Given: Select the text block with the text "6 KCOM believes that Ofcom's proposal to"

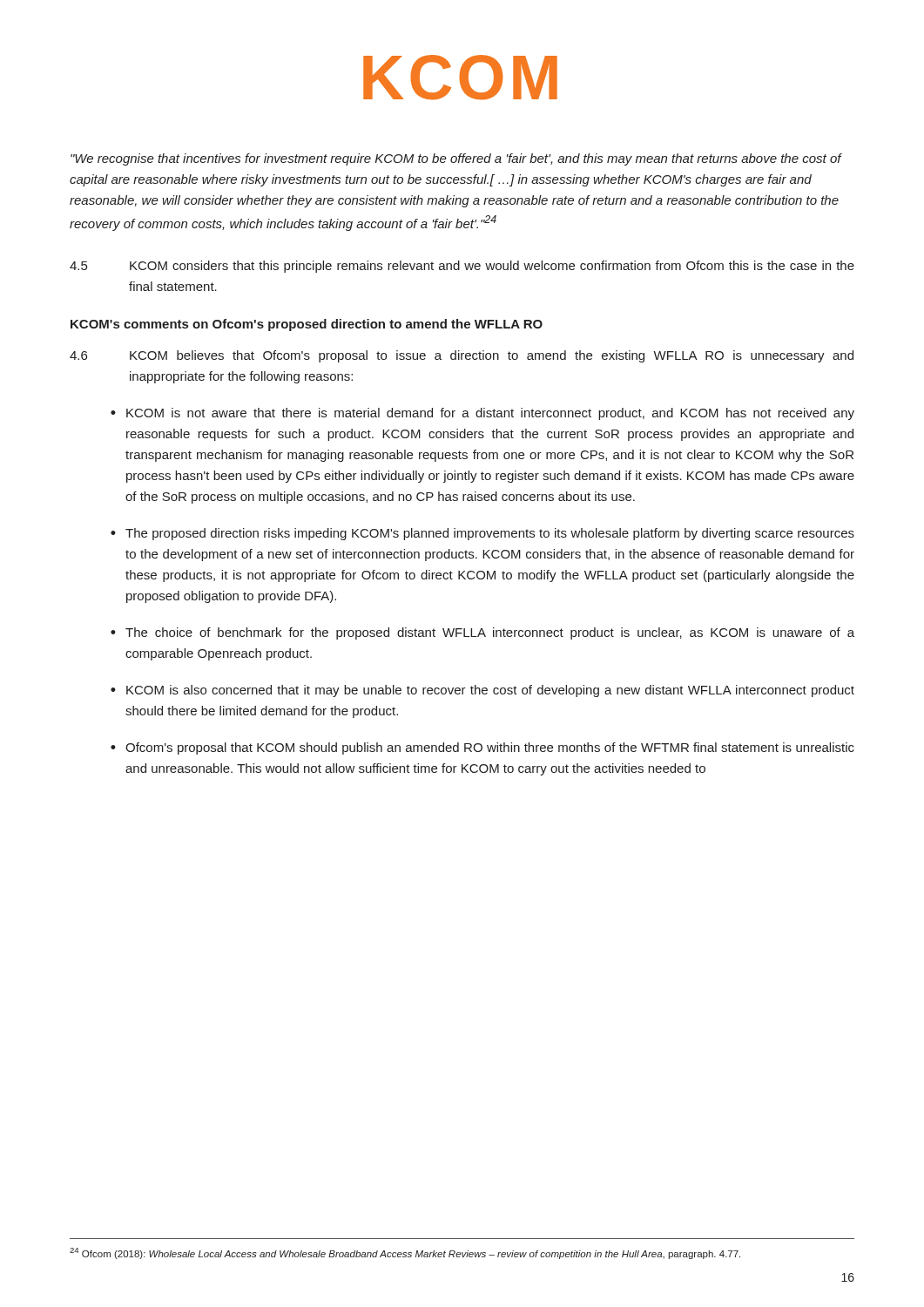Looking at the screenshot, I should pos(462,366).
